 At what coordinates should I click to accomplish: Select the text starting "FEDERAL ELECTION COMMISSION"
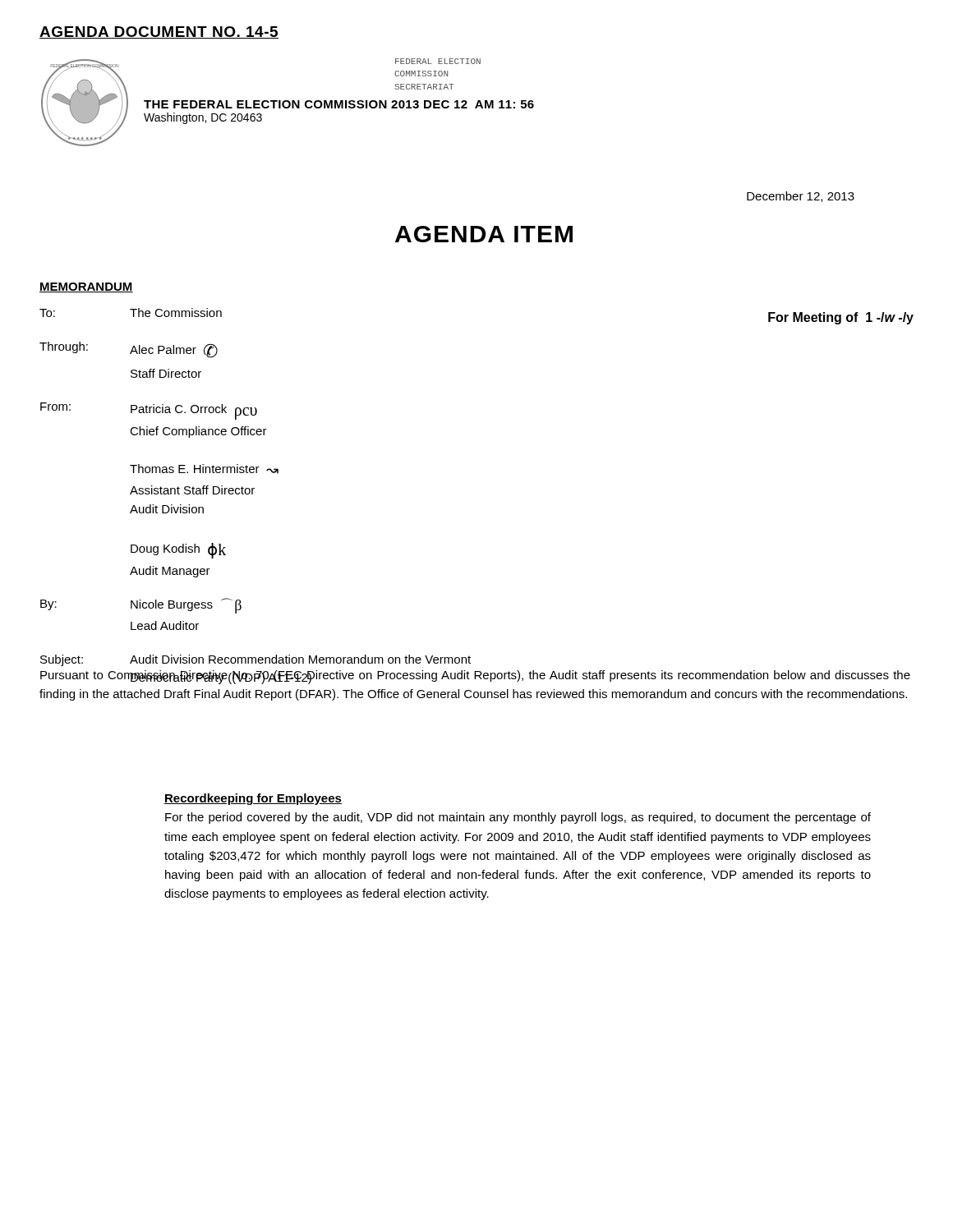(438, 75)
